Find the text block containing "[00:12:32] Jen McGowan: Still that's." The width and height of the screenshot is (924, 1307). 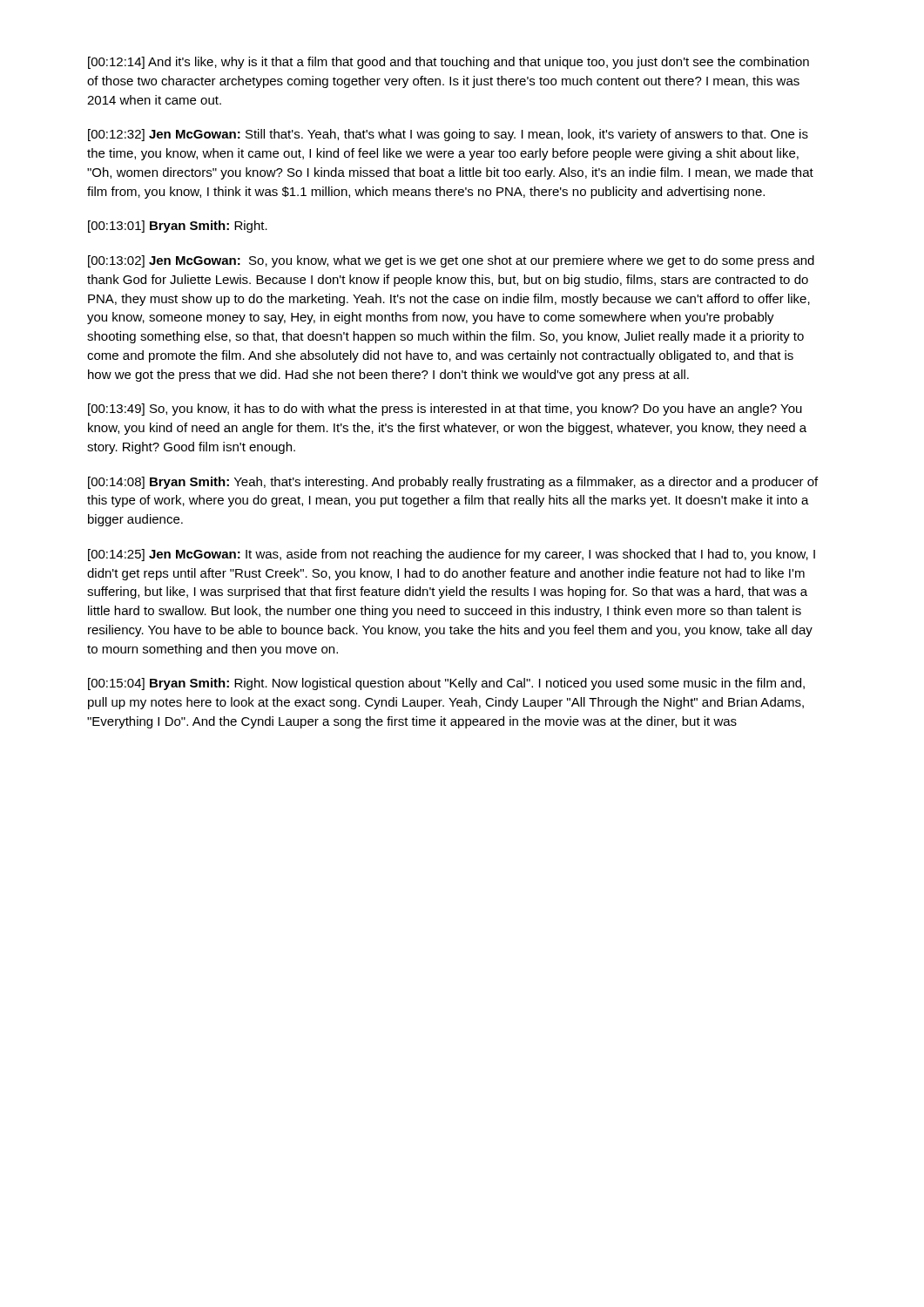(x=450, y=162)
